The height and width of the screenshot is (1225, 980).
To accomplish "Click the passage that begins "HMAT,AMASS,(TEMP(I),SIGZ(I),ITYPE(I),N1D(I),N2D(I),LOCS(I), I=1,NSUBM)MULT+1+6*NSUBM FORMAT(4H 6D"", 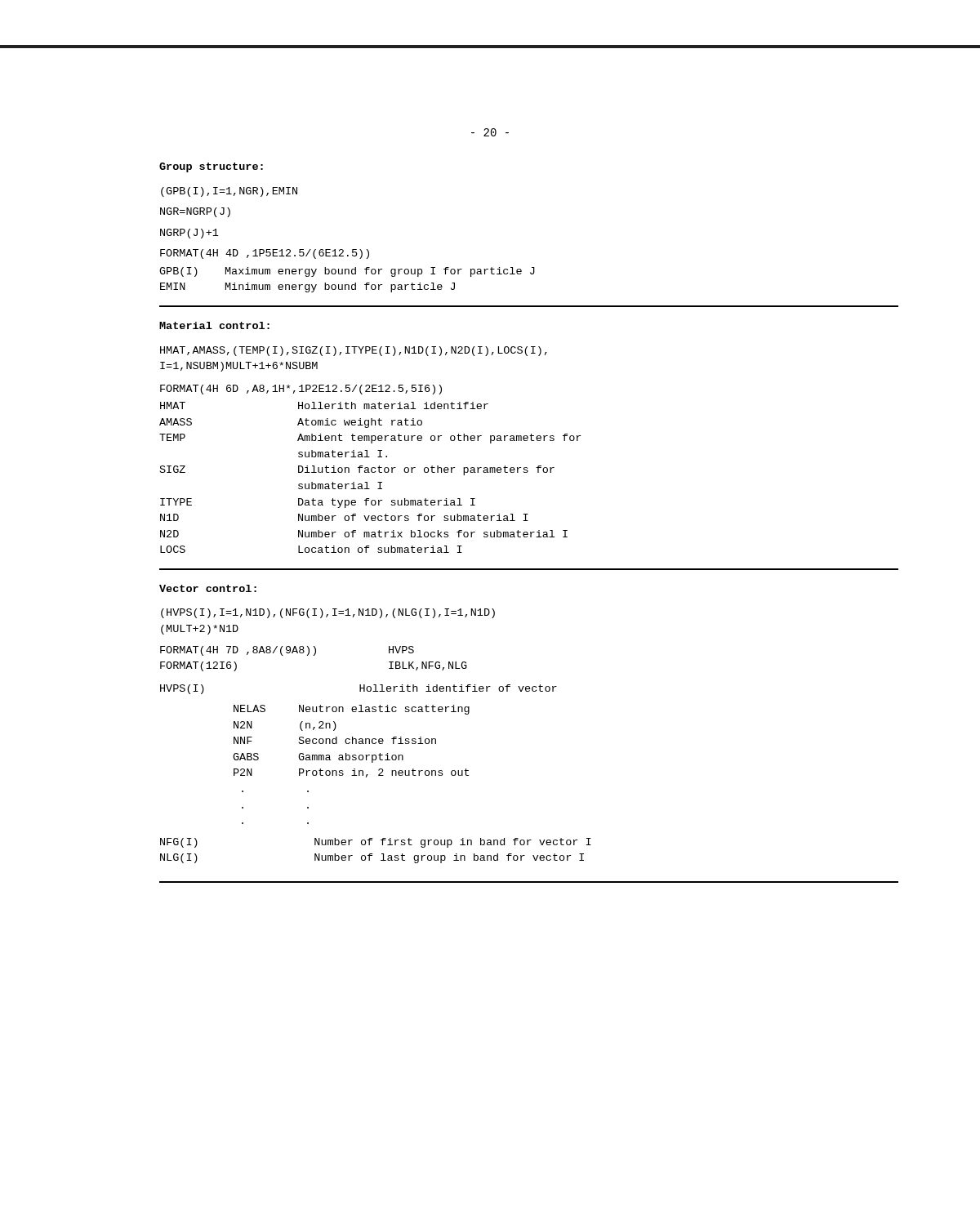I will click(x=529, y=451).
